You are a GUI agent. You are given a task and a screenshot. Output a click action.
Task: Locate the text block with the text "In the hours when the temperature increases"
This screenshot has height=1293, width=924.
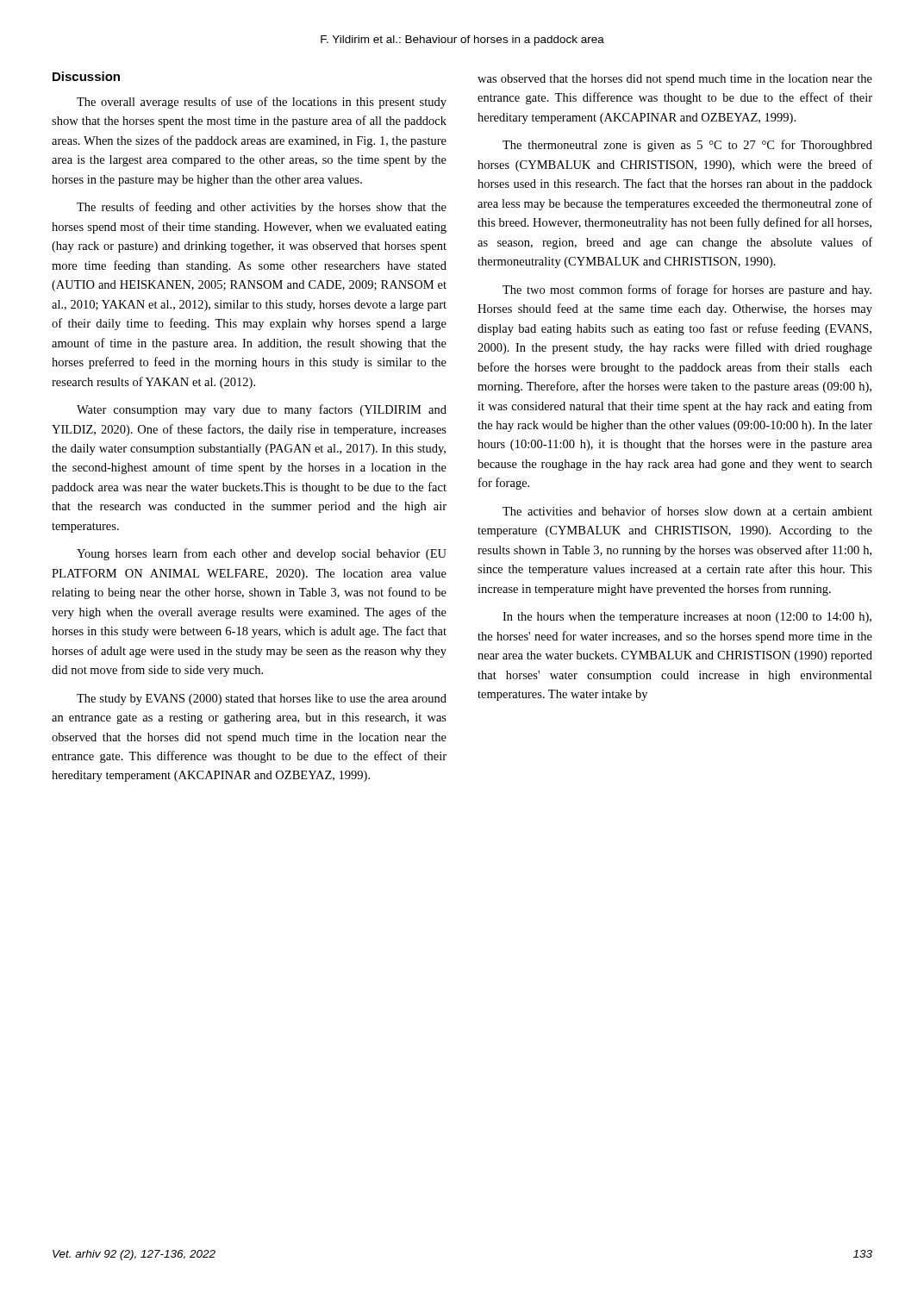click(675, 655)
